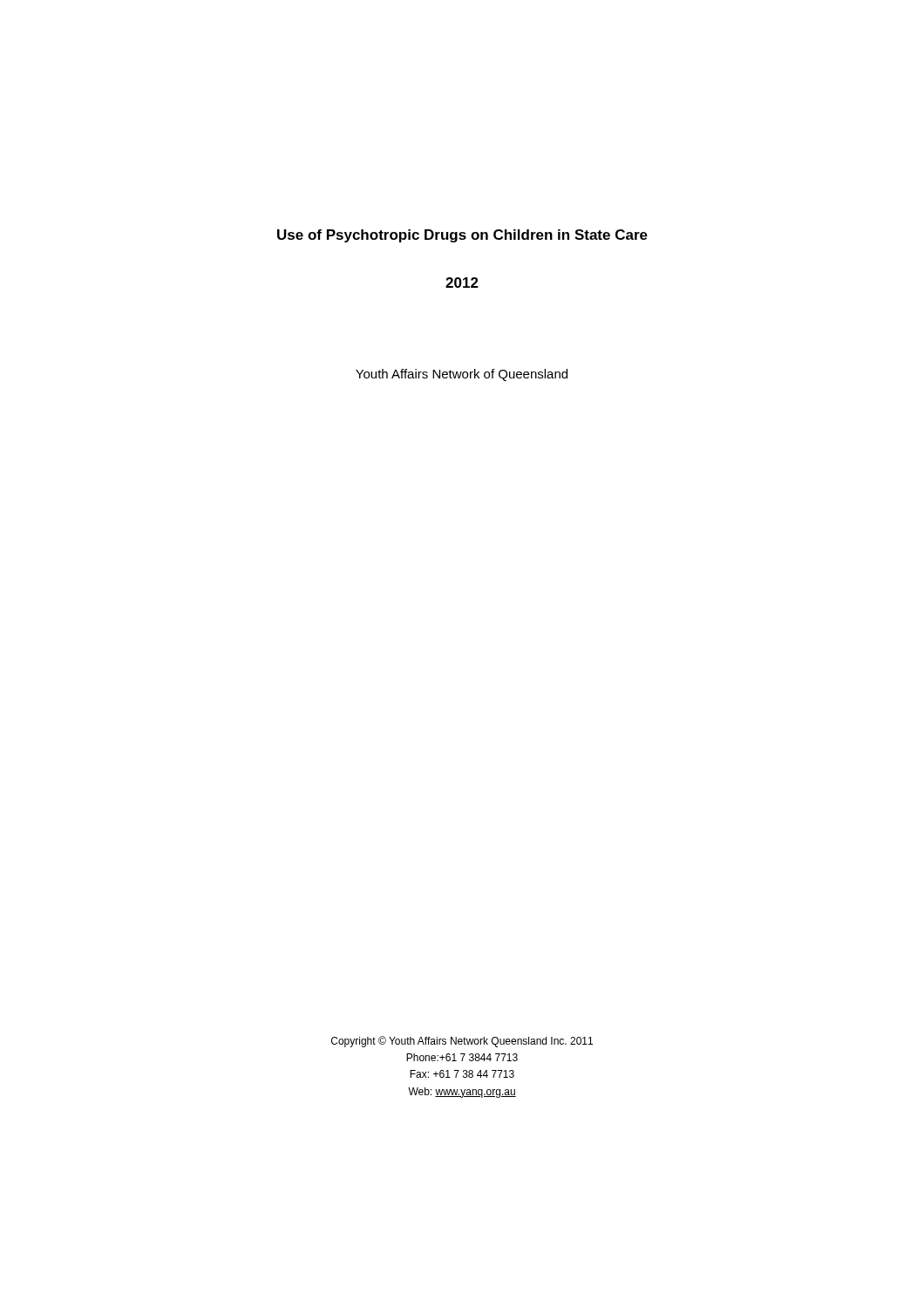Select the passage starting "Youth Affairs Network of Queensland"
924x1308 pixels.
462,374
